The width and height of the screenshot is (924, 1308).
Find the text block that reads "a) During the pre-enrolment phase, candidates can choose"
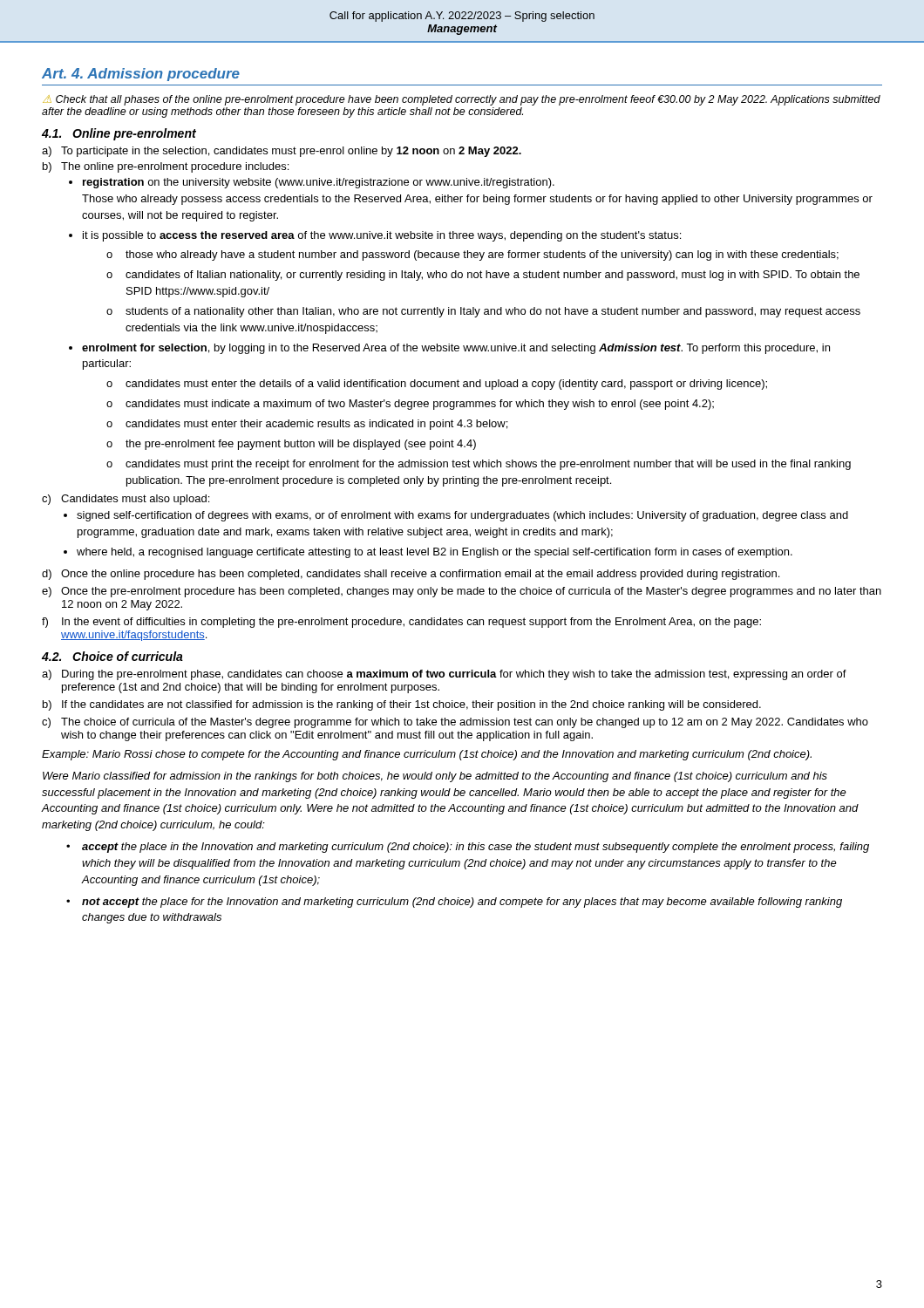462,680
